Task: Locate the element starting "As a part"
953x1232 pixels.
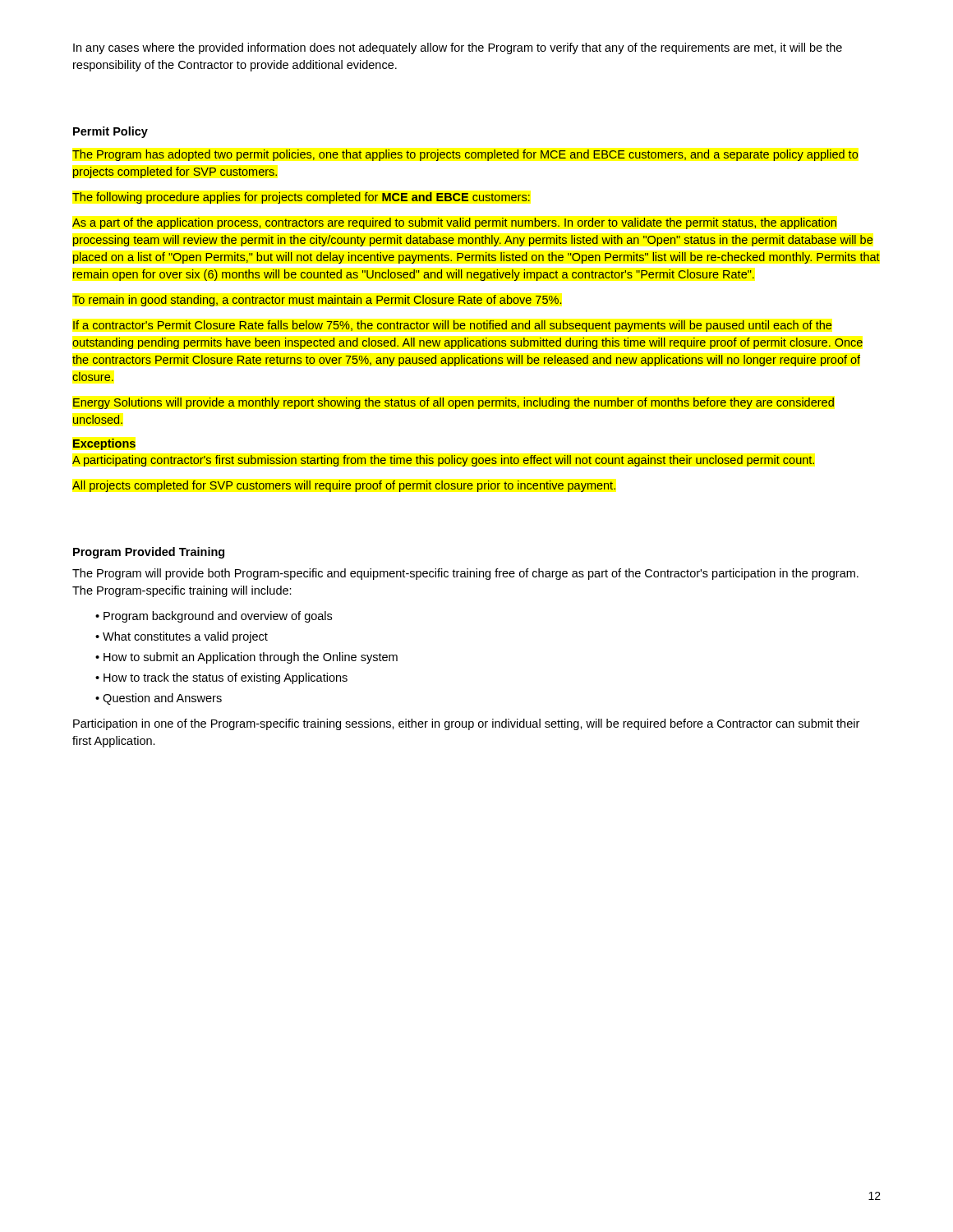Action: 476,249
